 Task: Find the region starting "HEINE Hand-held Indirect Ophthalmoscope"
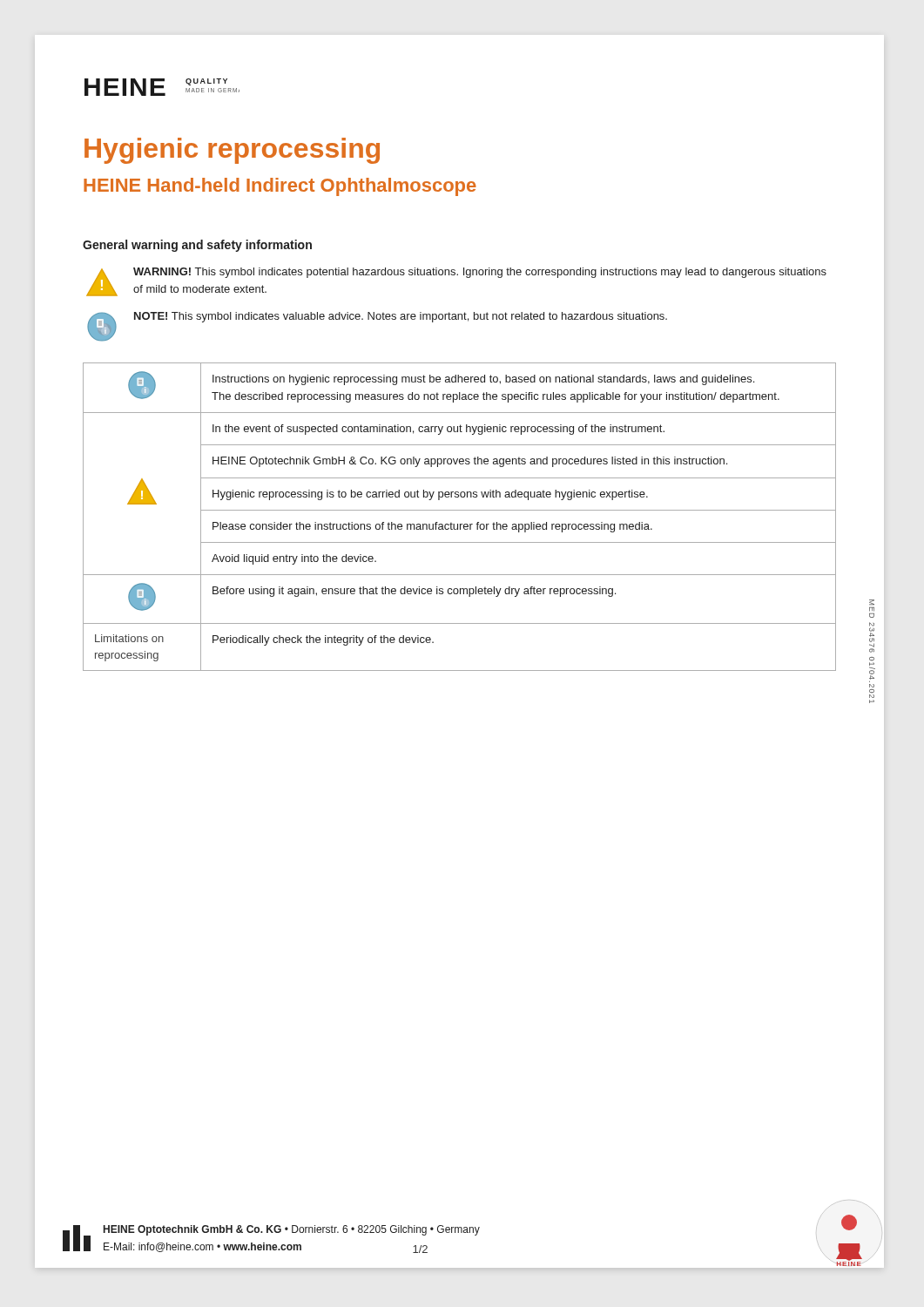pos(280,186)
